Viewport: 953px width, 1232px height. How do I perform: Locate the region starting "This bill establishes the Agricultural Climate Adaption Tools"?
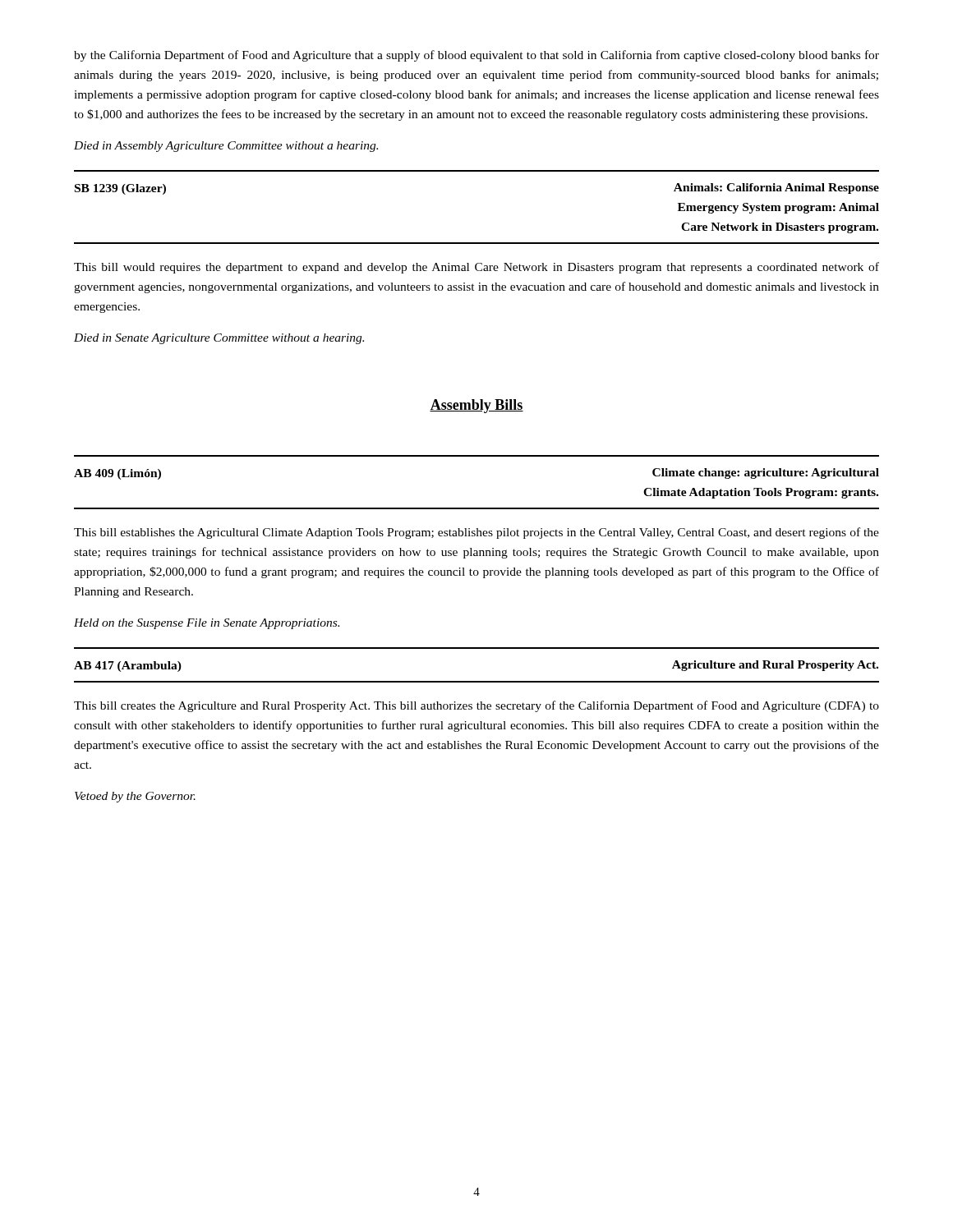coord(476,562)
